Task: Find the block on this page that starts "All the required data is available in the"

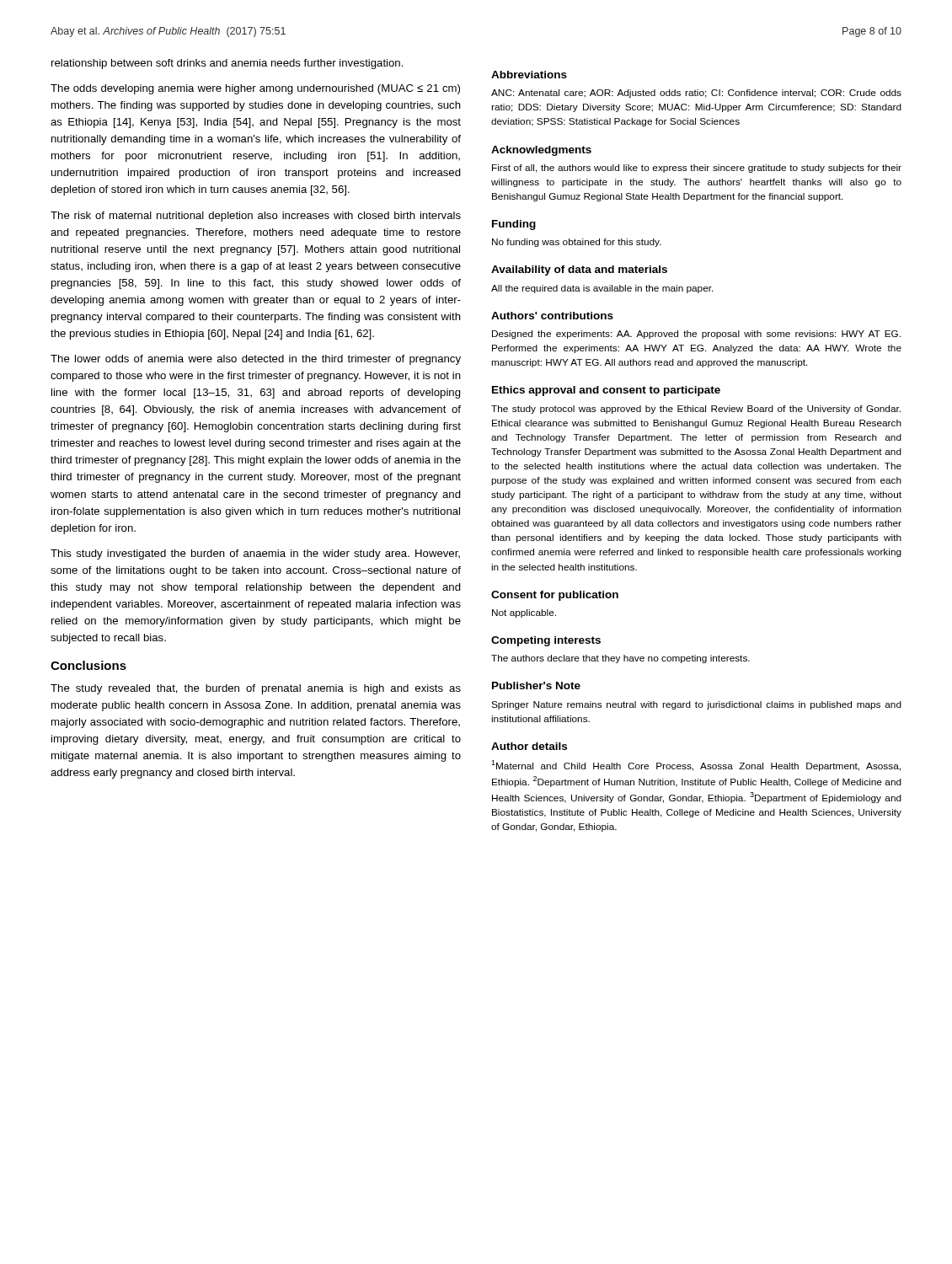Action: pyautogui.click(x=602, y=288)
